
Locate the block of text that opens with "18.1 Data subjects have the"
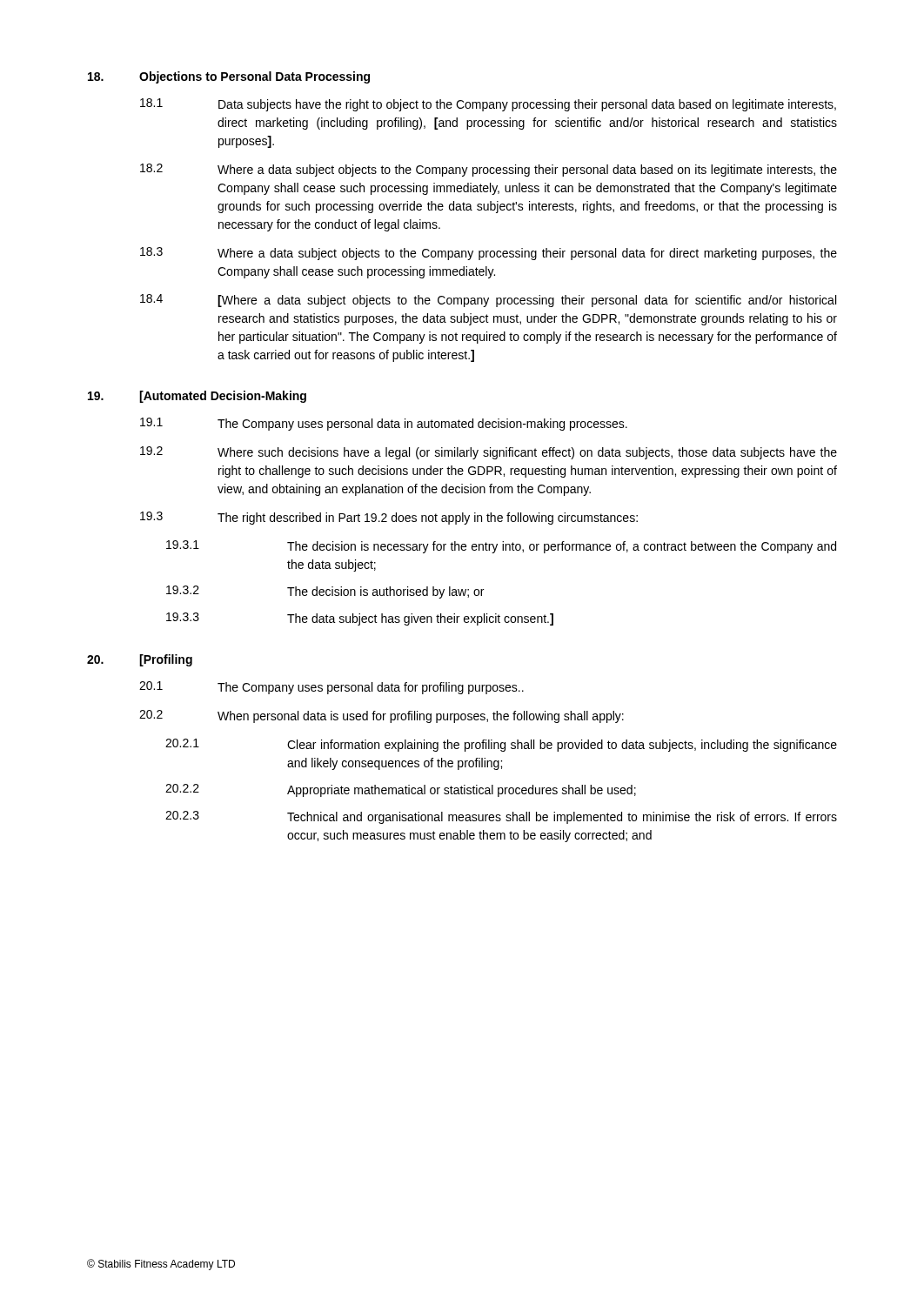click(462, 123)
